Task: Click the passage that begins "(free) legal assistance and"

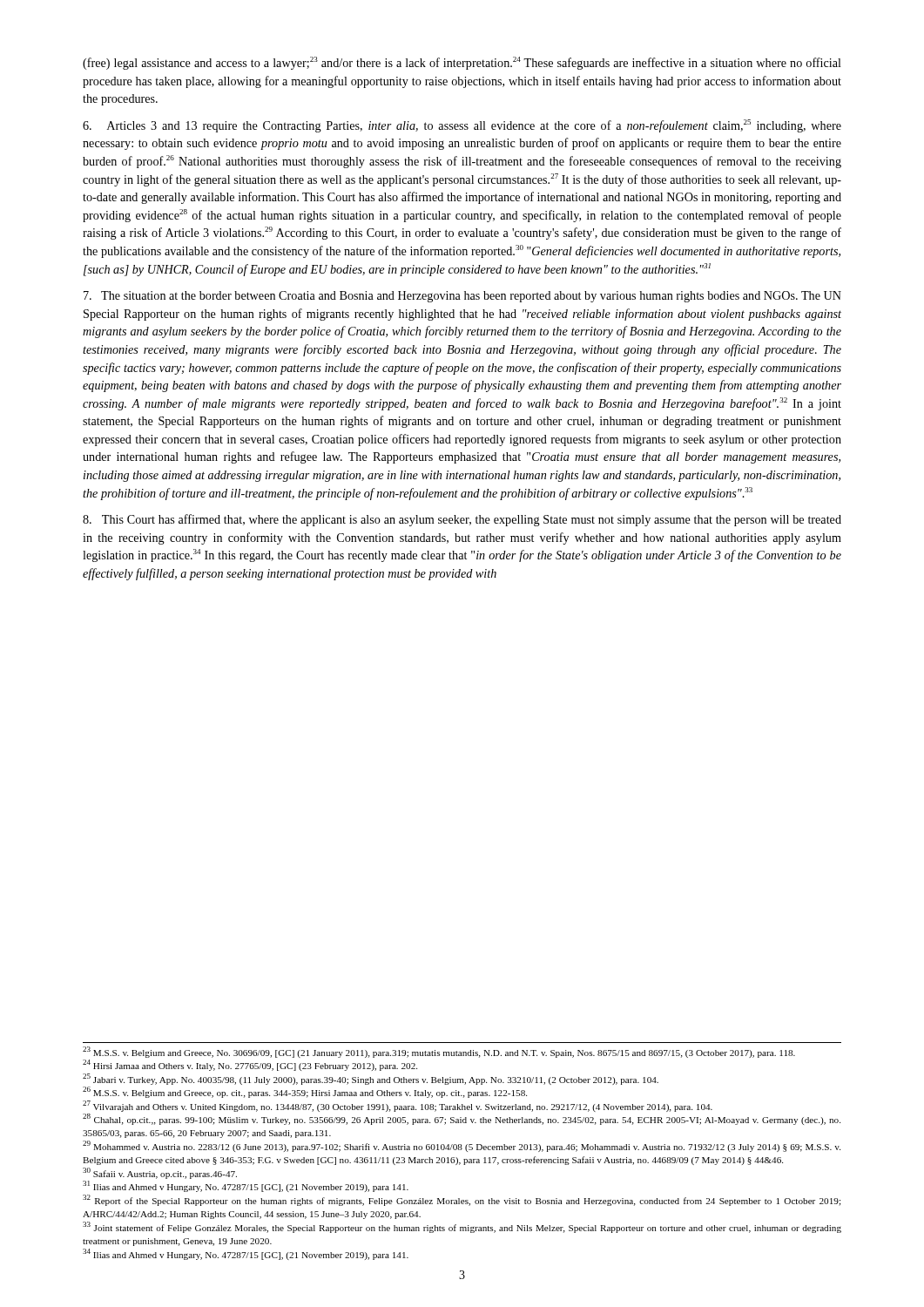Action: 462,81
